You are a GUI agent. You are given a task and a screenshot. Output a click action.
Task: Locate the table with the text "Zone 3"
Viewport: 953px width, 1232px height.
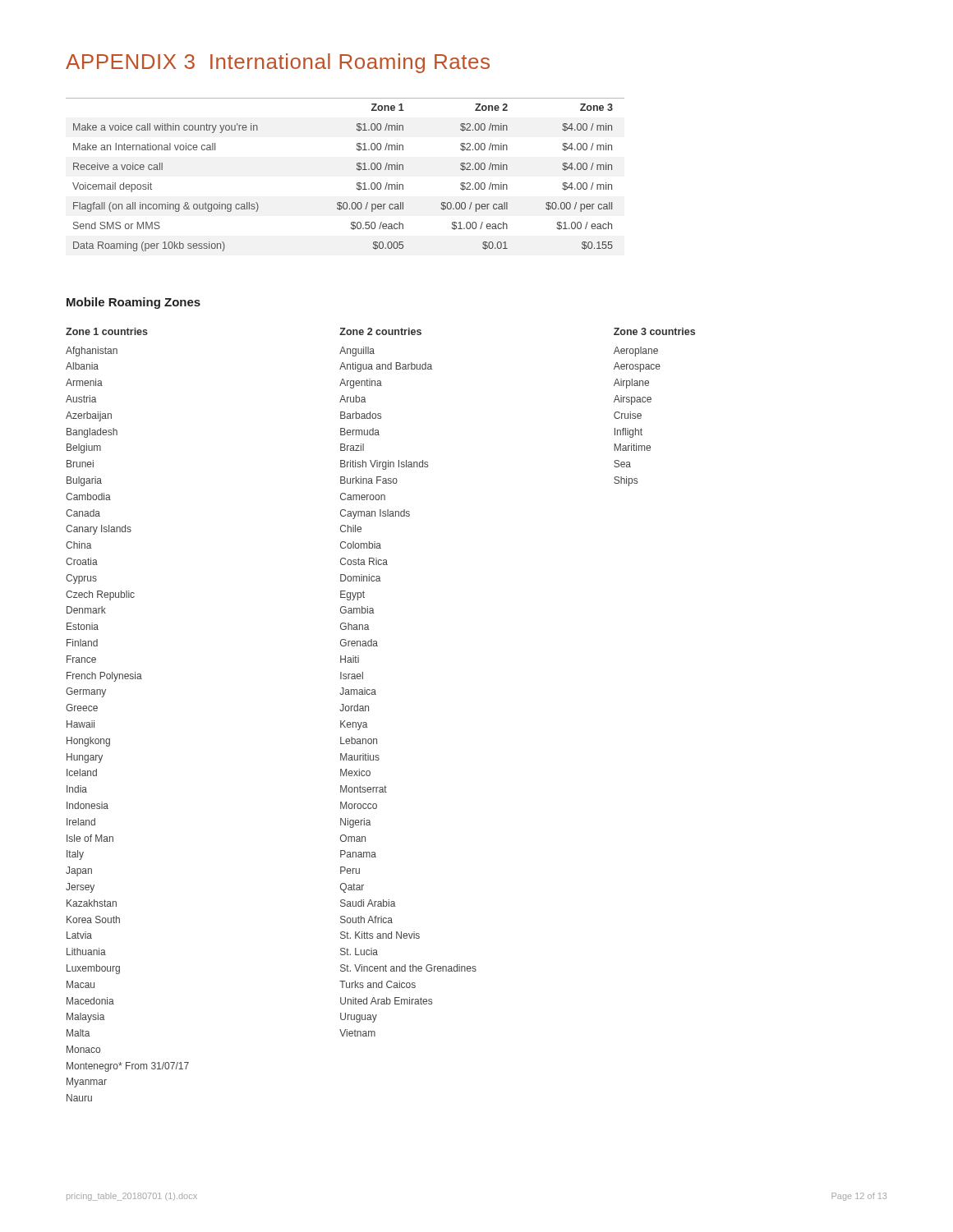tap(476, 177)
